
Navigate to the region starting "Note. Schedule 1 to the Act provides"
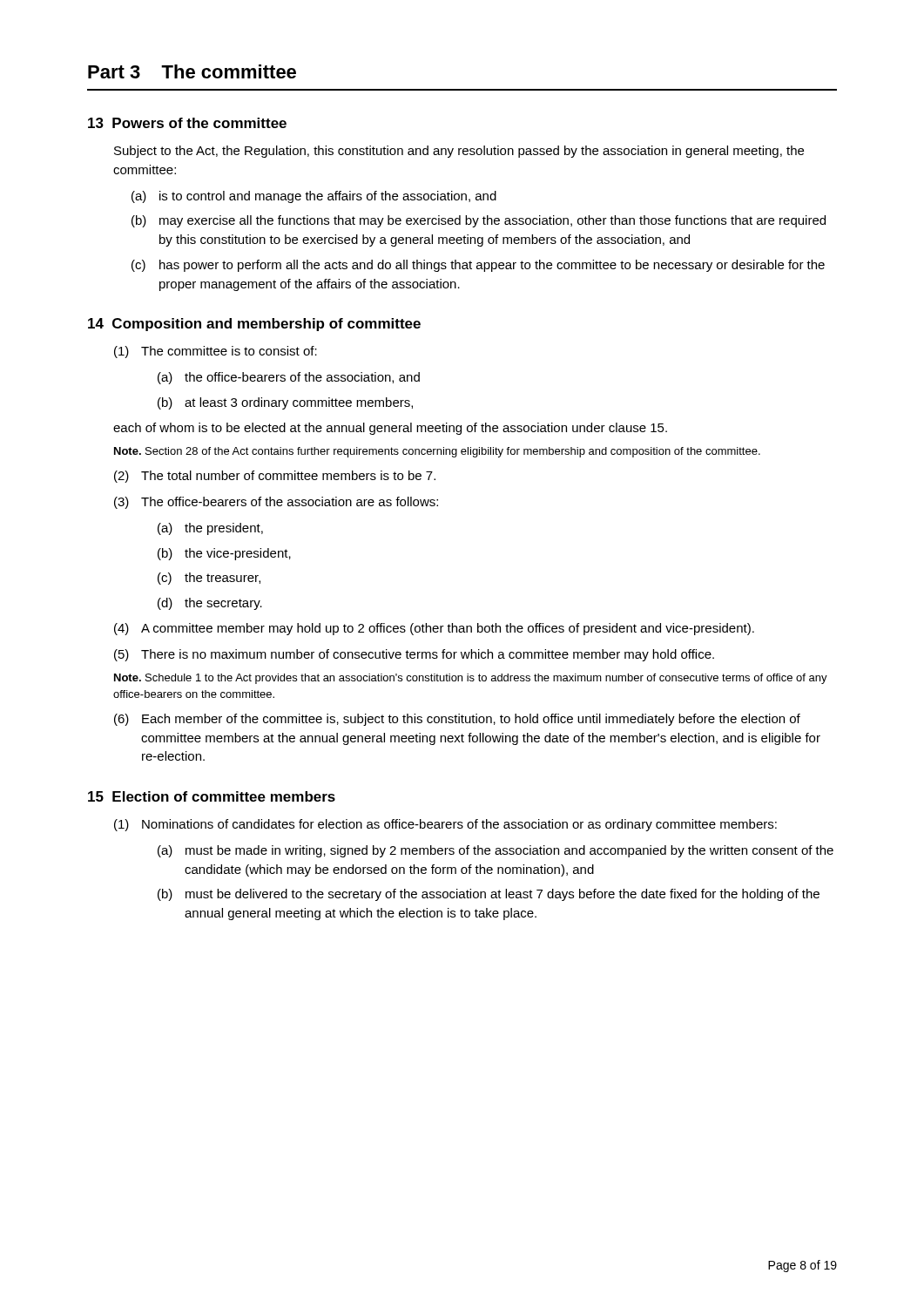click(470, 686)
